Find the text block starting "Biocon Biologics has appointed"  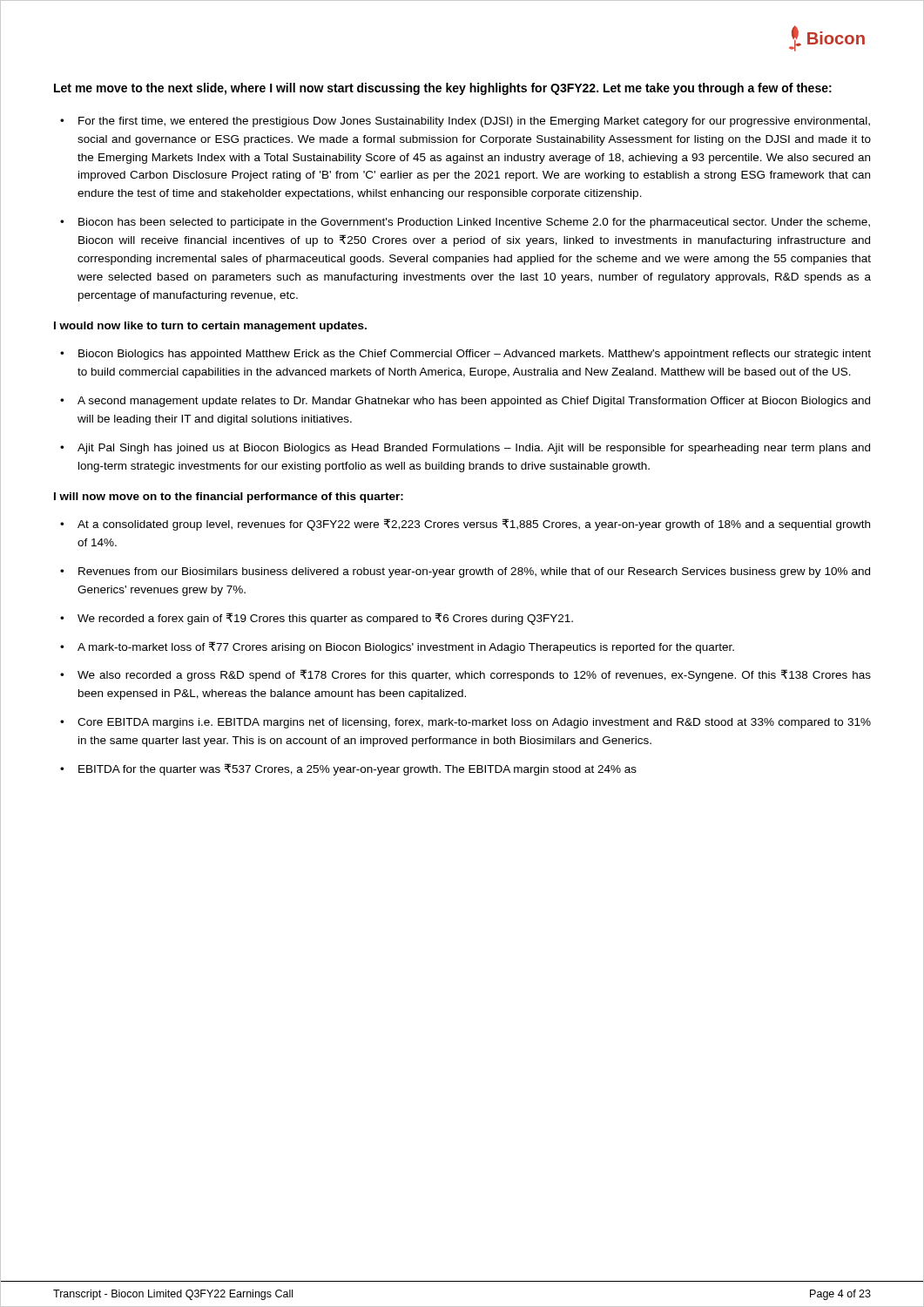[474, 363]
